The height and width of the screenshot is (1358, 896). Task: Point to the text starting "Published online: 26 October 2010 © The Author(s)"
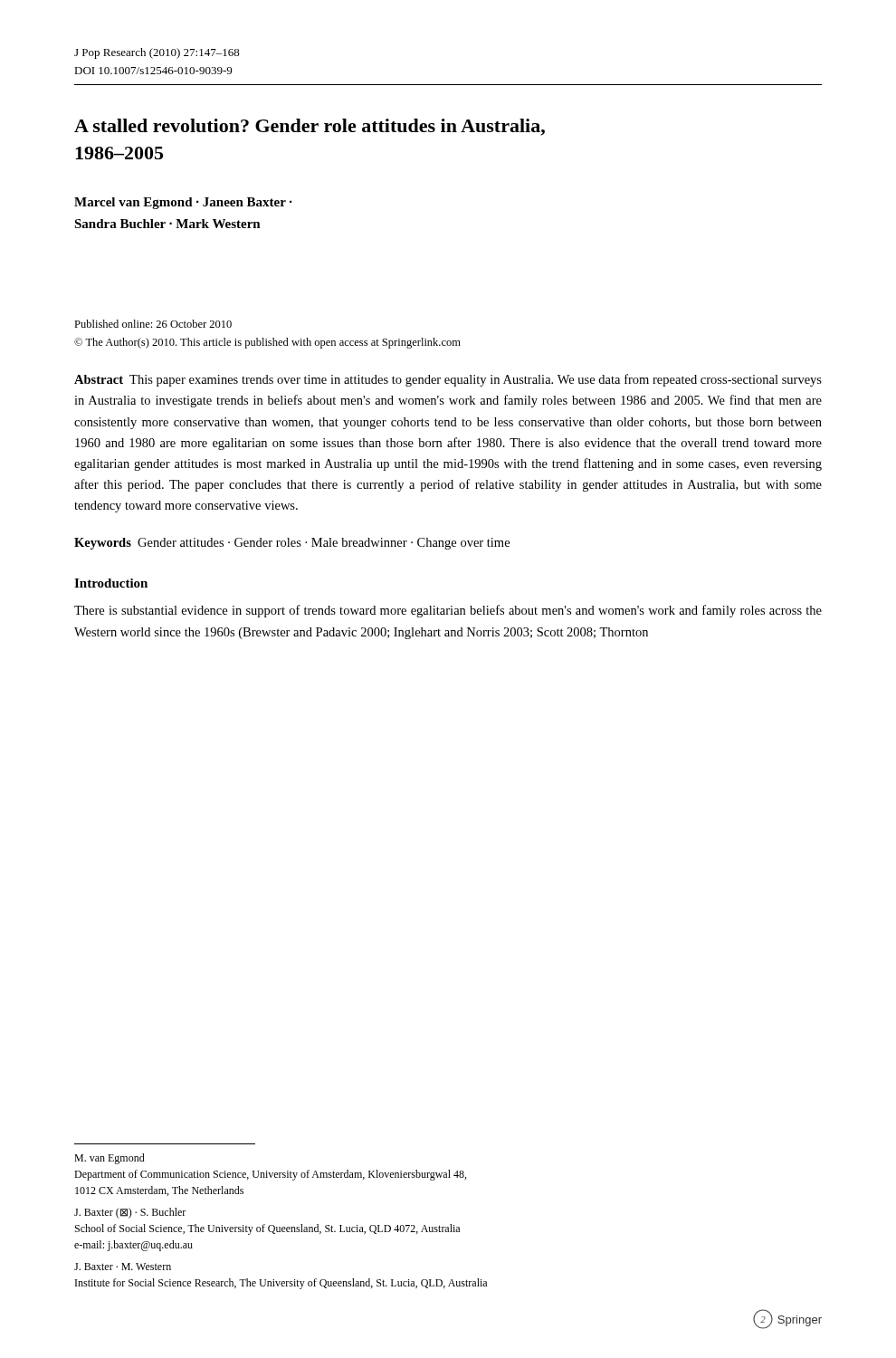[x=267, y=333]
